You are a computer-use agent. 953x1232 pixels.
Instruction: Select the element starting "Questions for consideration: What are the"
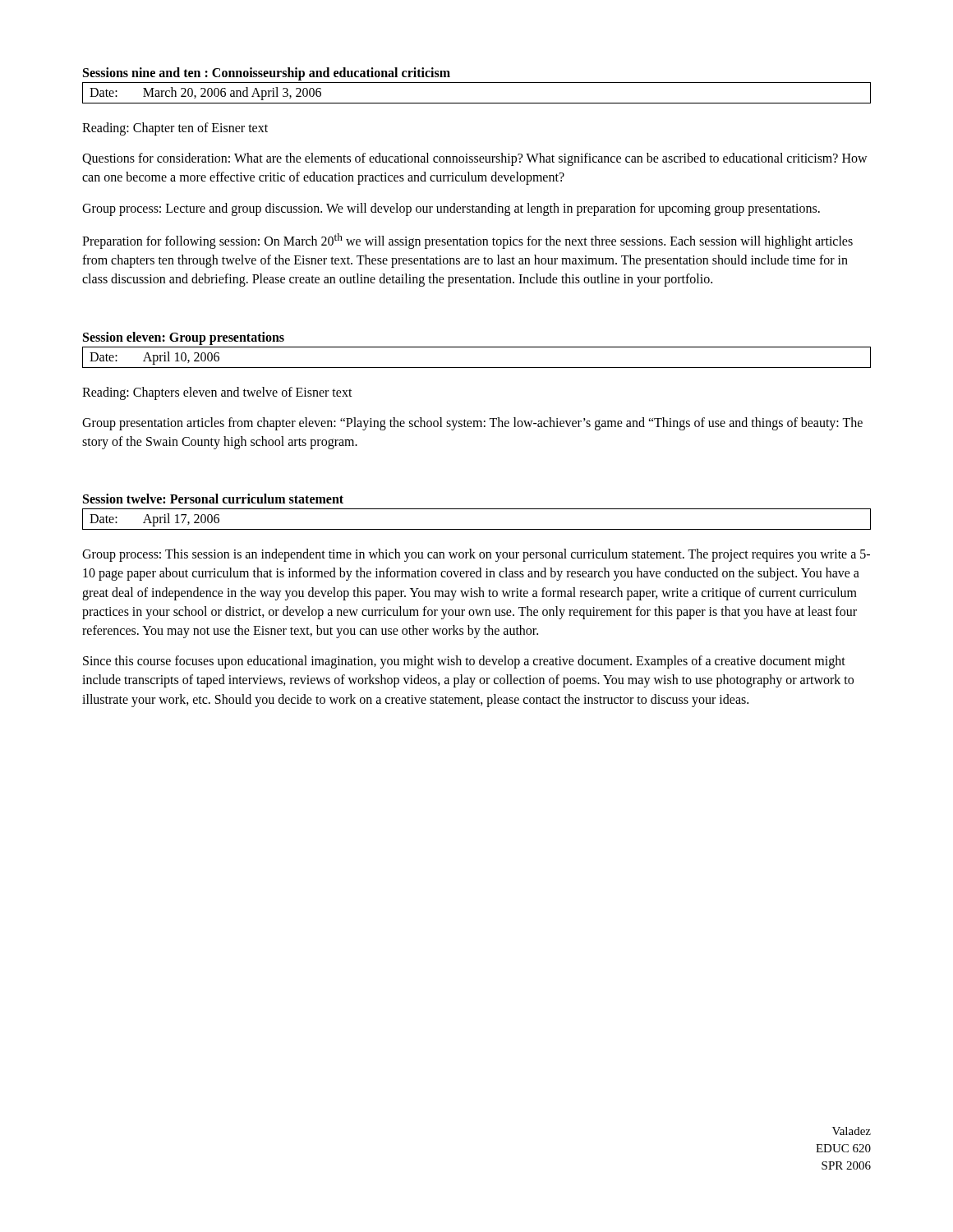tap(475, 168)
